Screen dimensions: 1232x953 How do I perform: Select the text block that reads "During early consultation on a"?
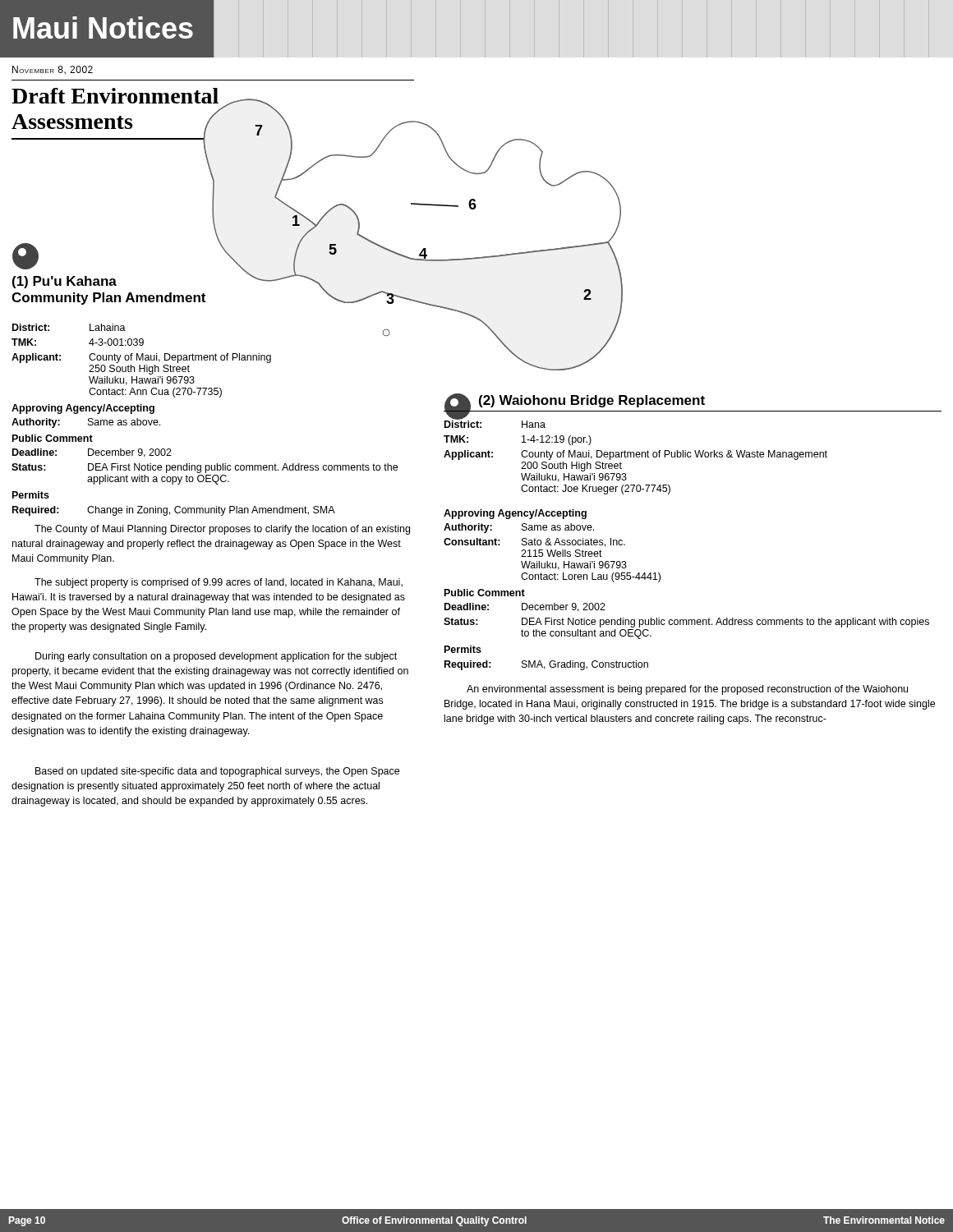click(x=210, y=693)
